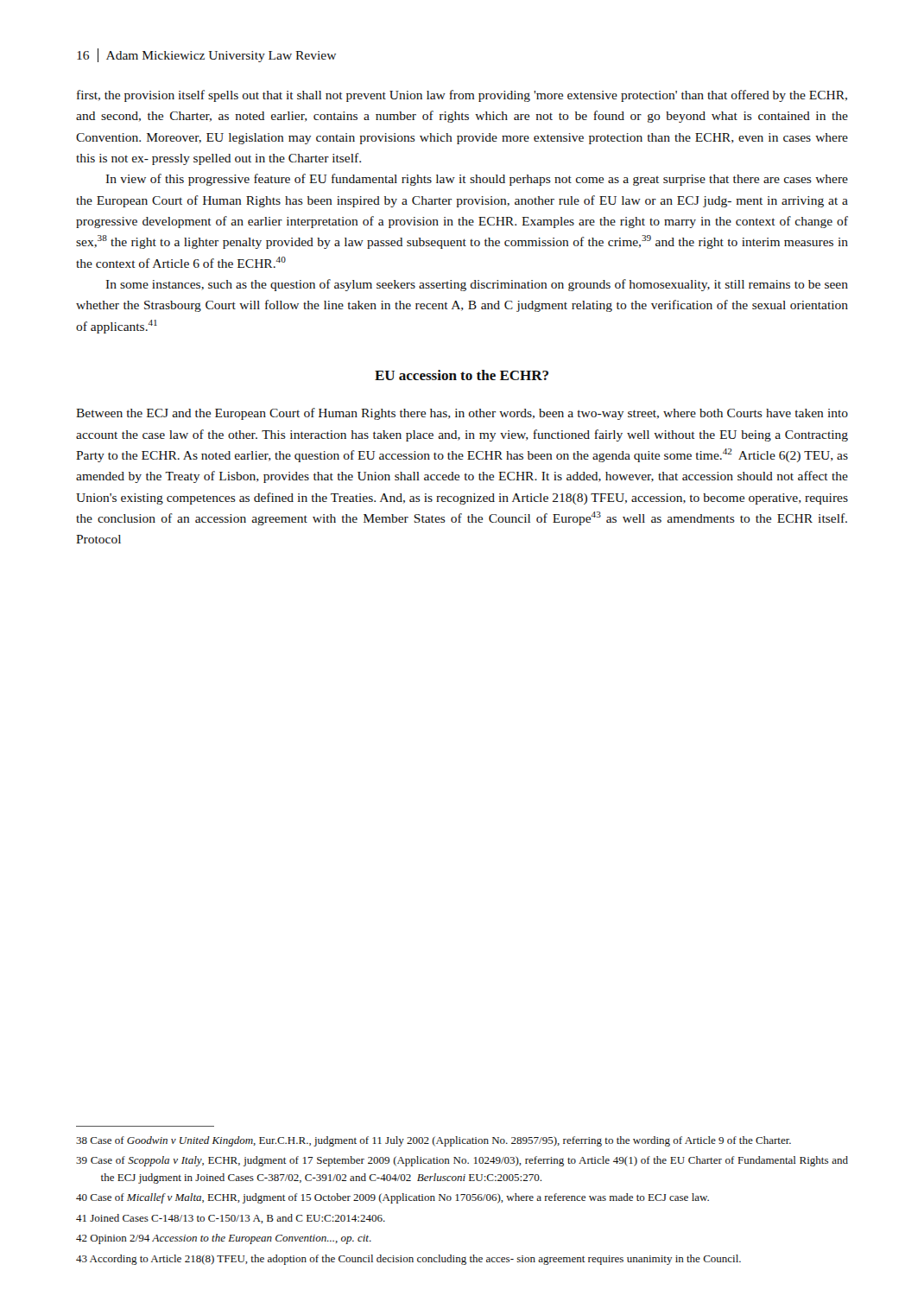Locate the element starting "In some instances,"
This screenshot has height=1296, width=924.
coord(462,305)
